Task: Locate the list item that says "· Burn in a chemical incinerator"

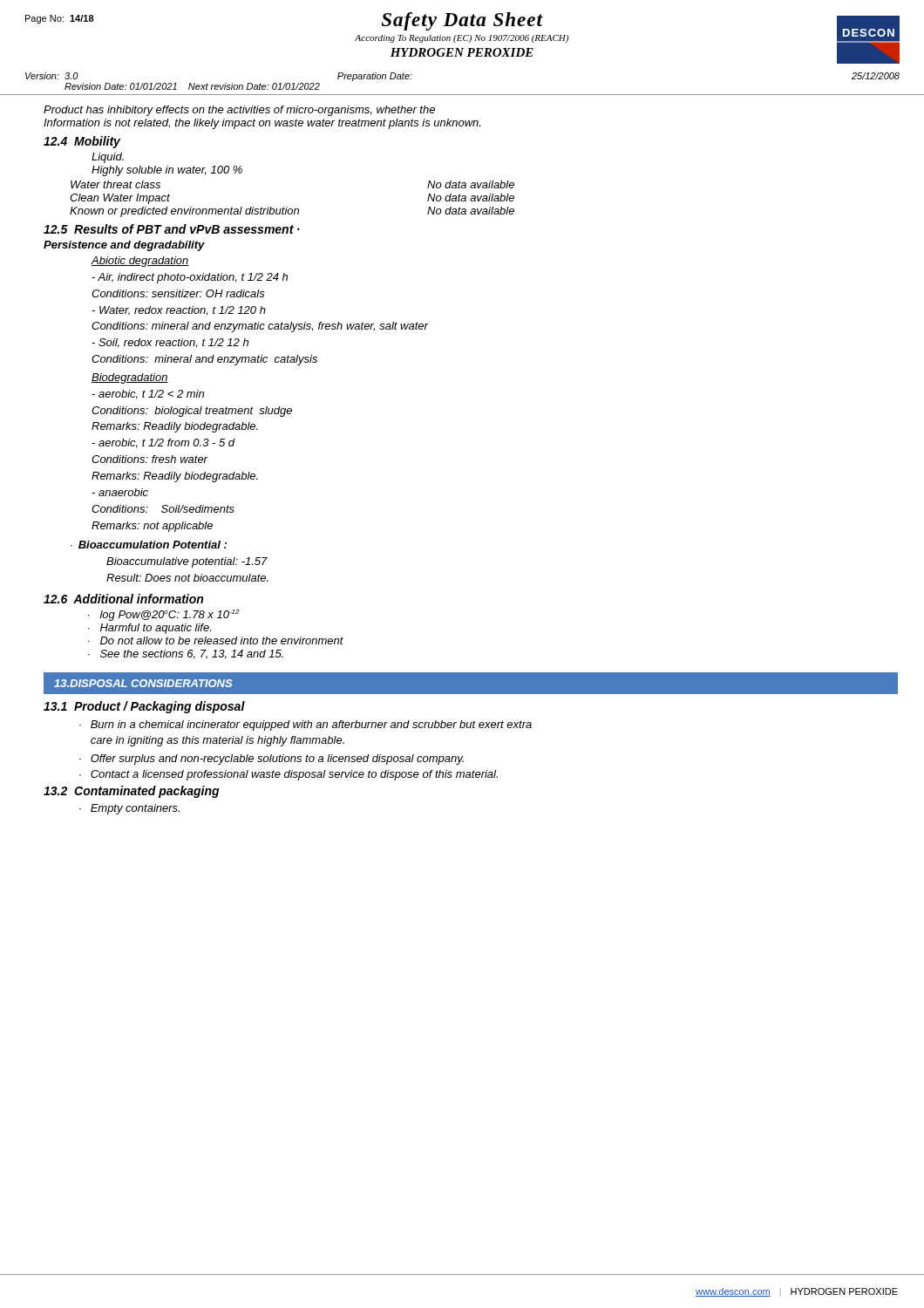Action: pos(305,733)
